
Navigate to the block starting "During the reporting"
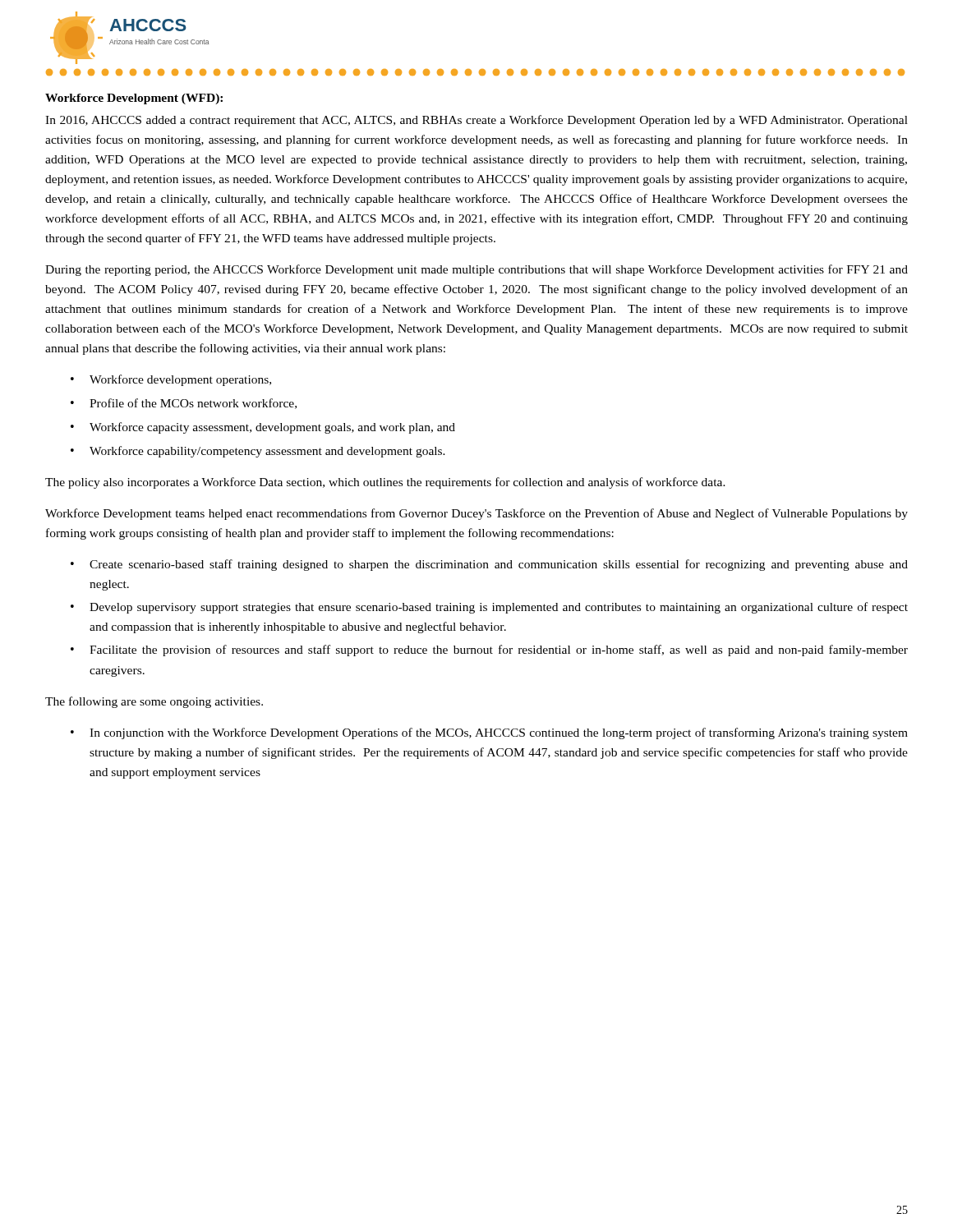tap(476, 308)
